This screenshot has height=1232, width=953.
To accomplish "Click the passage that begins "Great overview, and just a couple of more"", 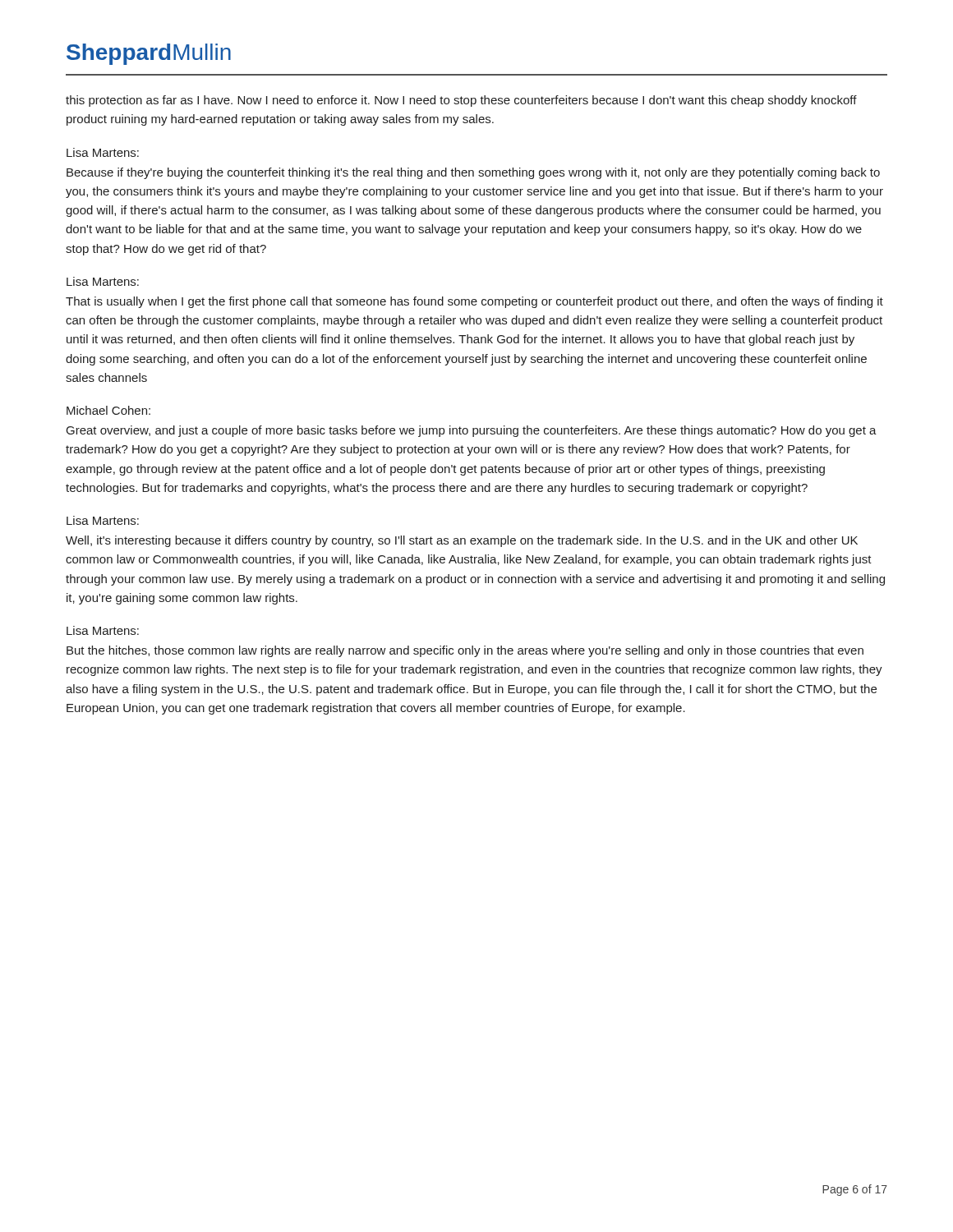I will pos(471,459).
